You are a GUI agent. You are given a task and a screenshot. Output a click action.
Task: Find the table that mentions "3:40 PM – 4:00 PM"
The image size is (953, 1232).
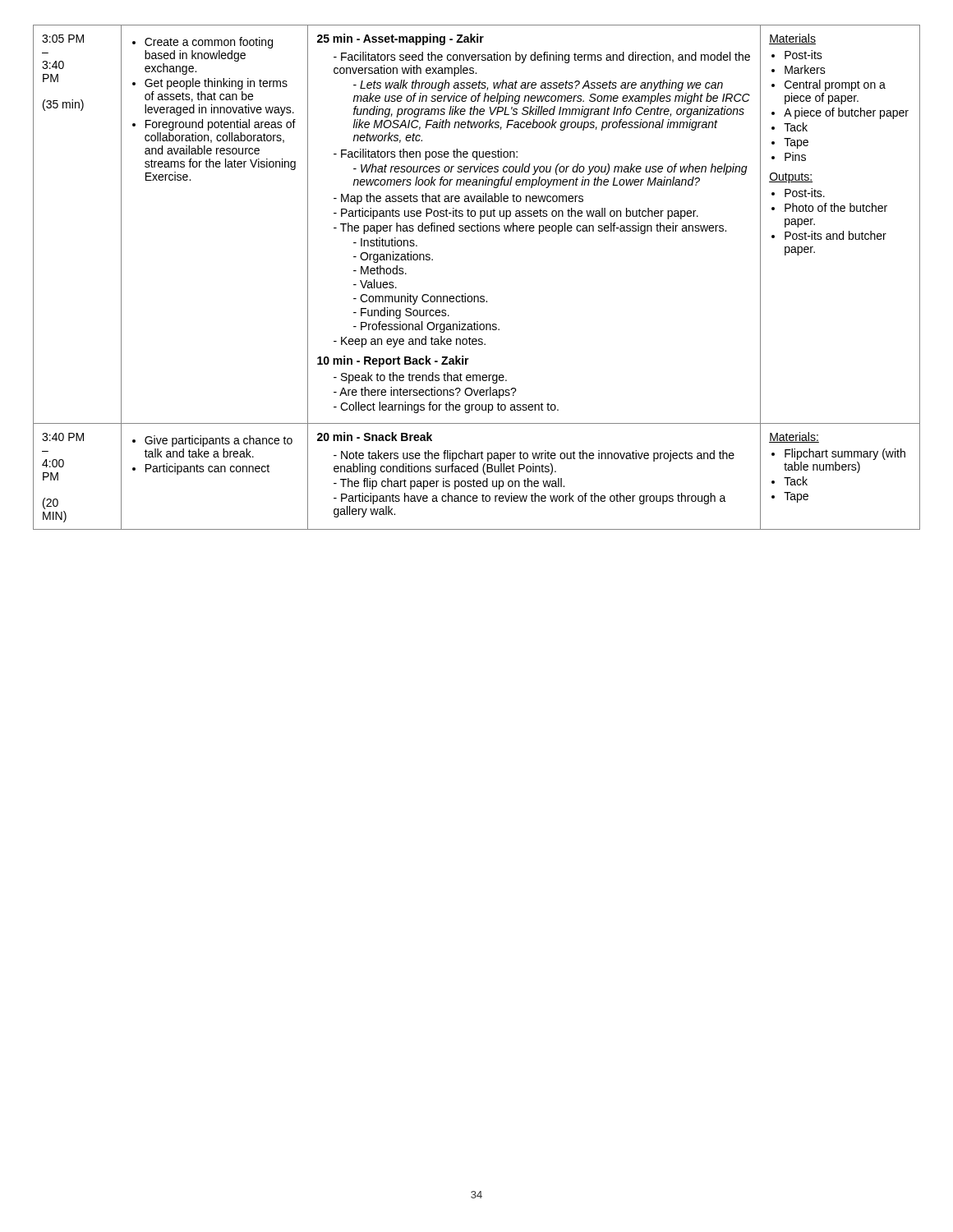476,277
